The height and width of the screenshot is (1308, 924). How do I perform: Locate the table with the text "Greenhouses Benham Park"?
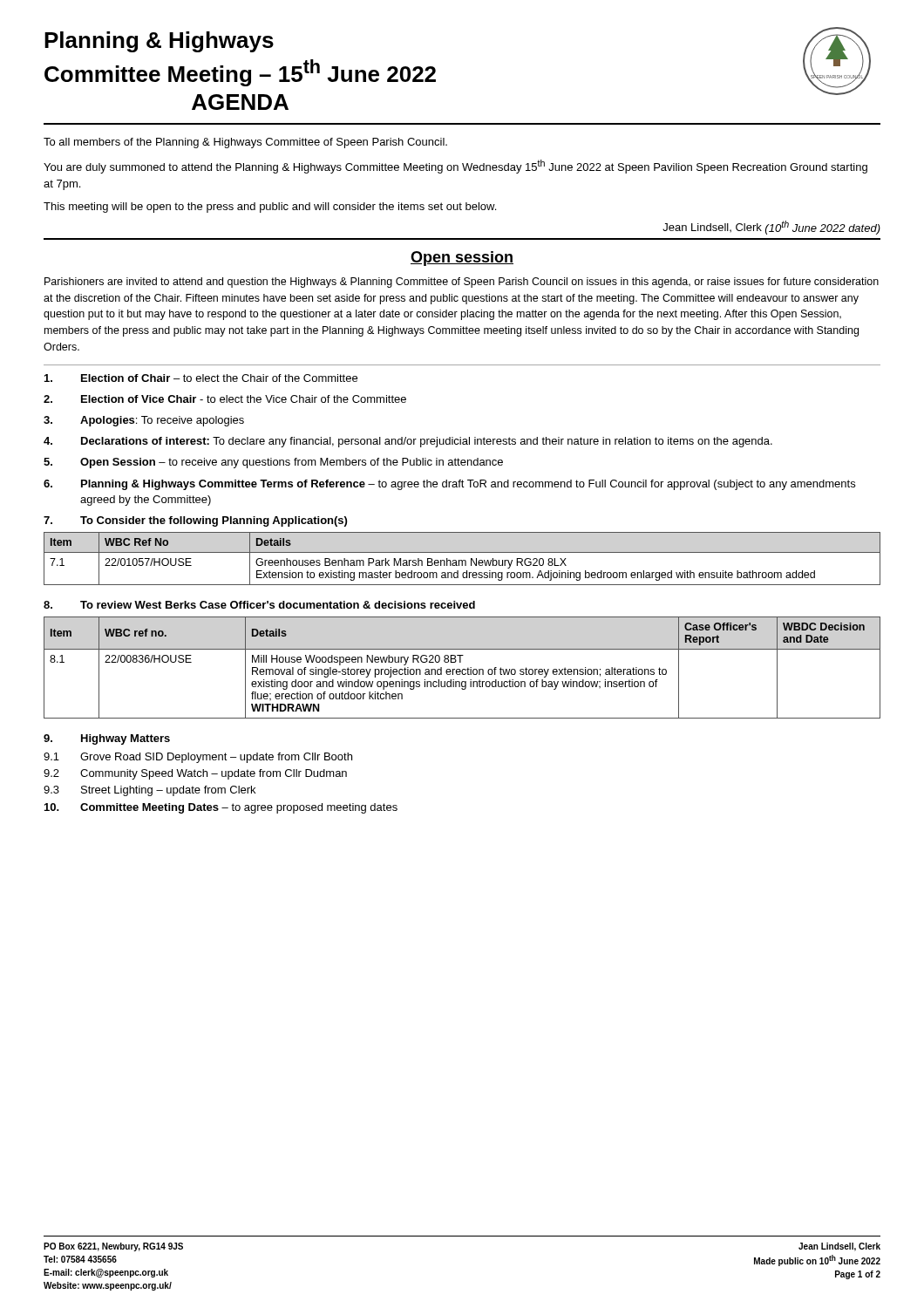462,559
